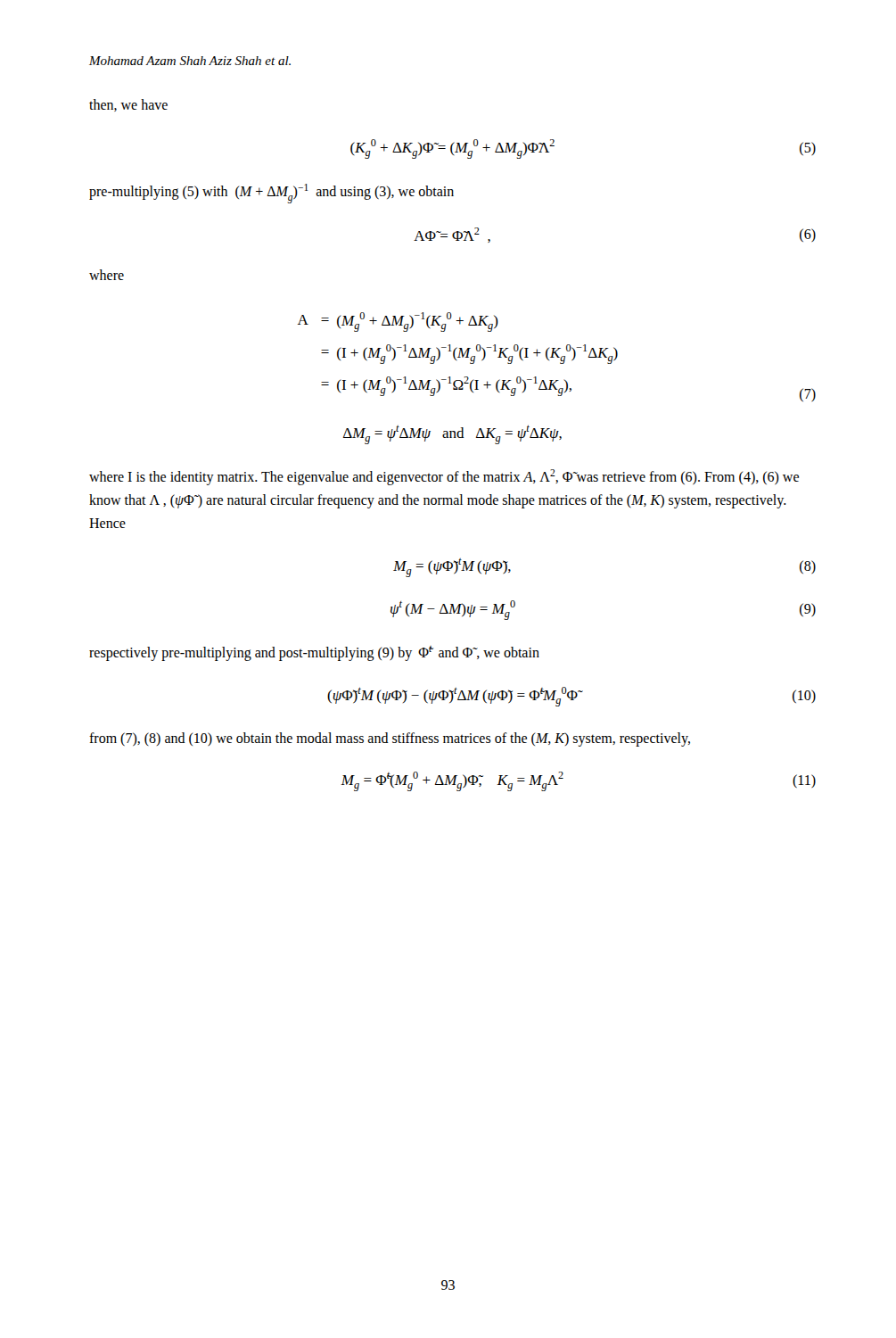Select the text block starting "ψt (M − ΔM)ψ"
The height and width of the screenshot is (1338, 896).
[x=452, y=609]
